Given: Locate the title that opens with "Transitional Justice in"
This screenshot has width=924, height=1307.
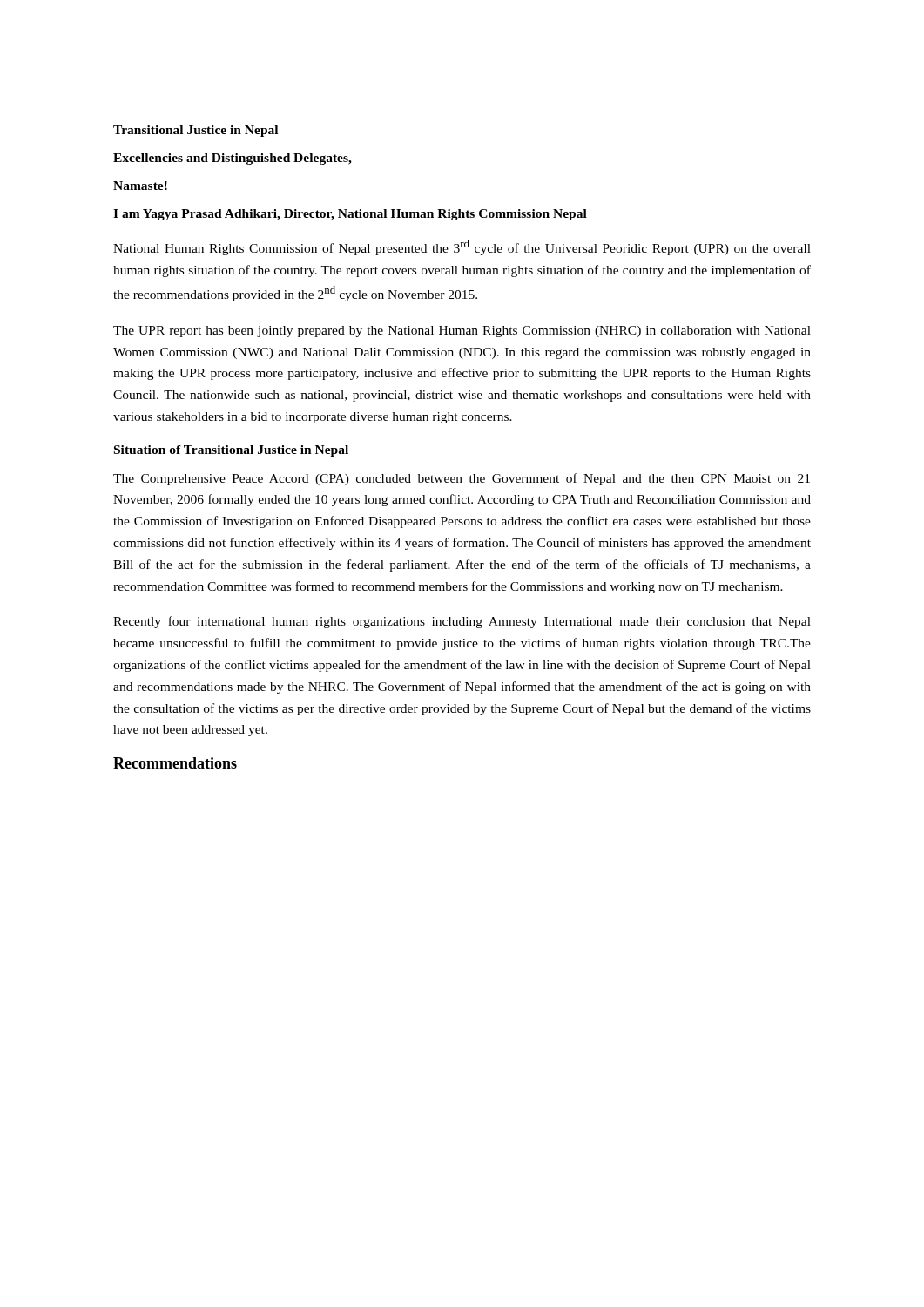Looking at the screenshot, I should click(x=196, y=131).
